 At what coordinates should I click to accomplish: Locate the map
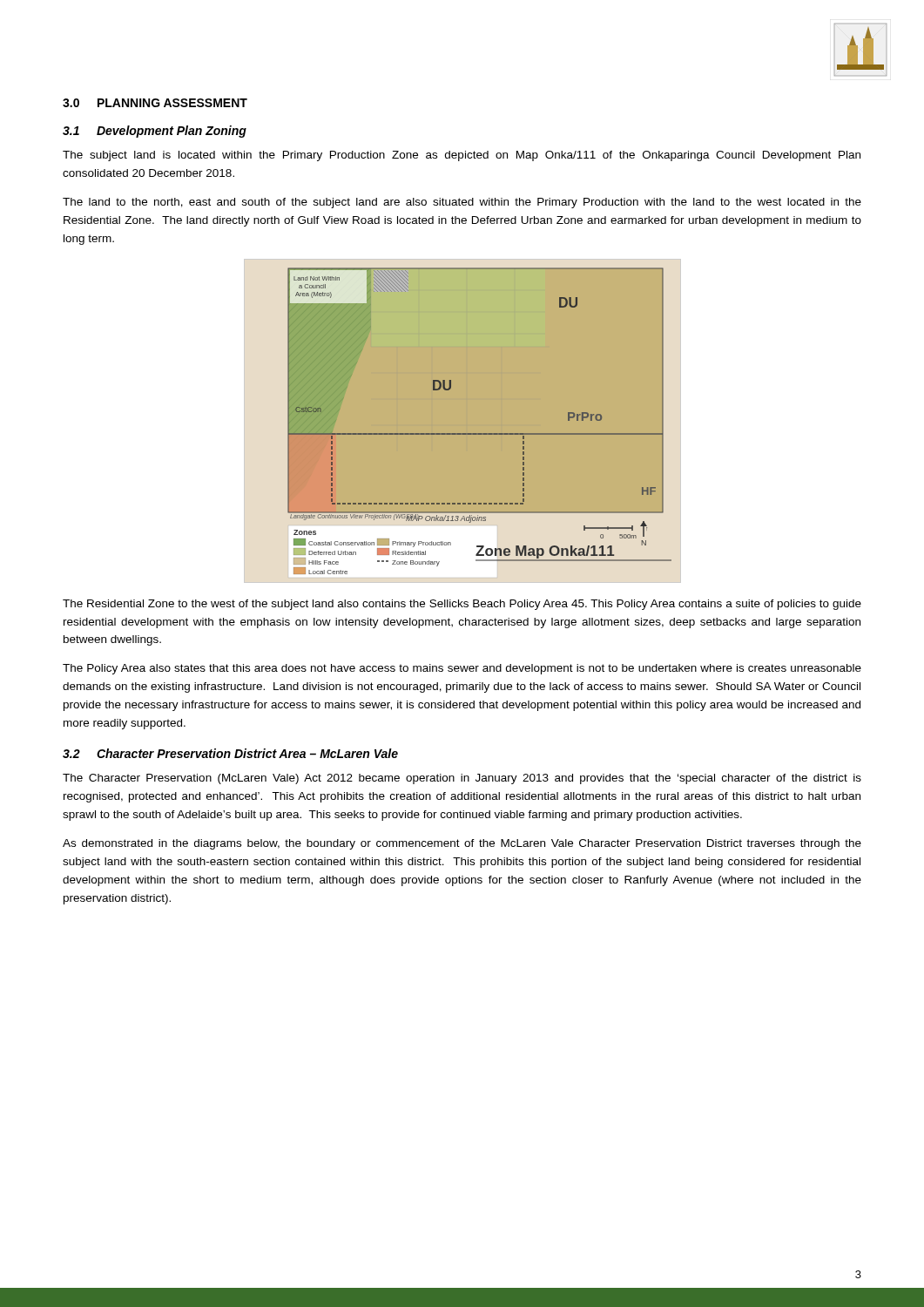462,420
